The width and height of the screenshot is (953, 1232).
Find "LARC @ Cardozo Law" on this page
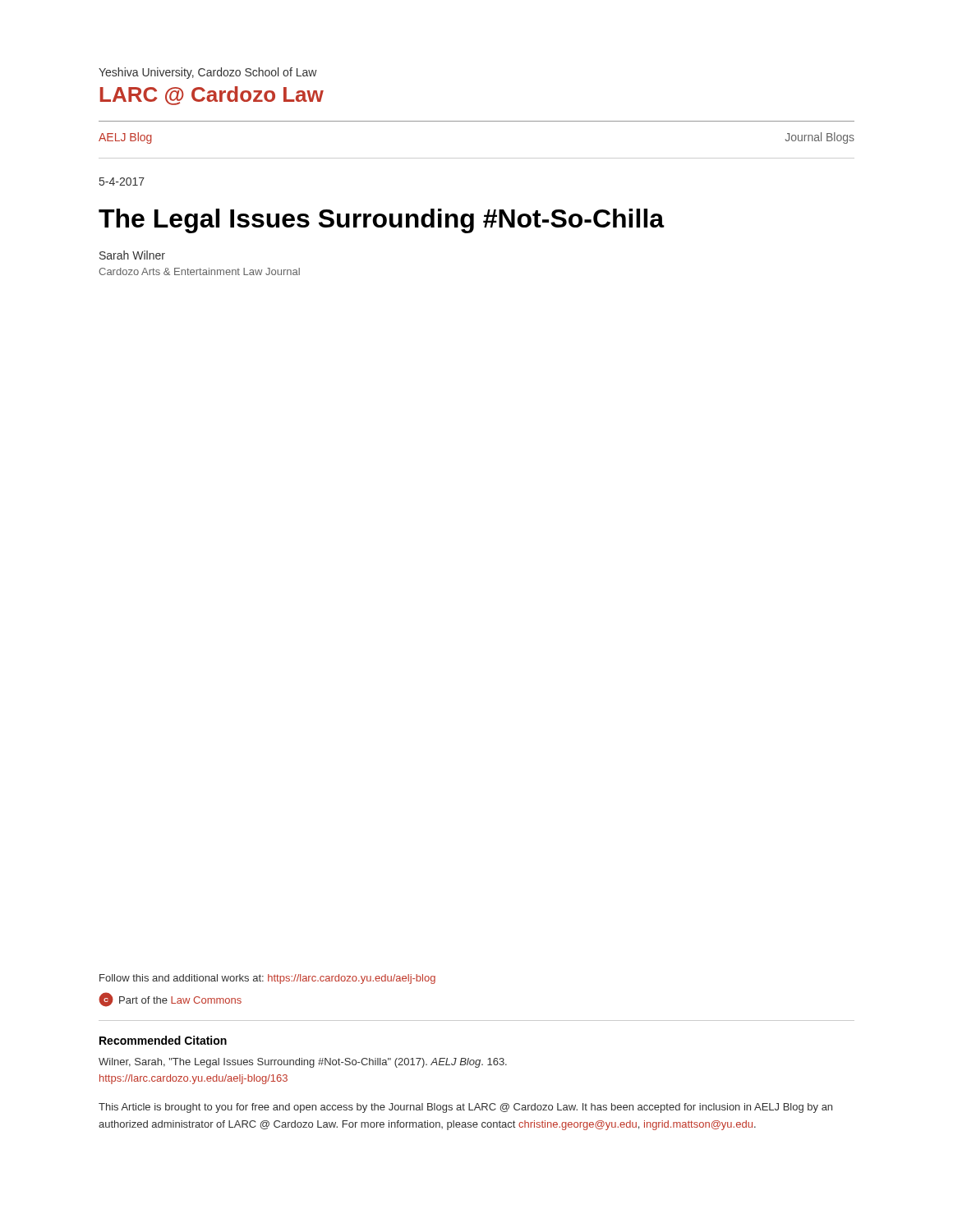211,94
